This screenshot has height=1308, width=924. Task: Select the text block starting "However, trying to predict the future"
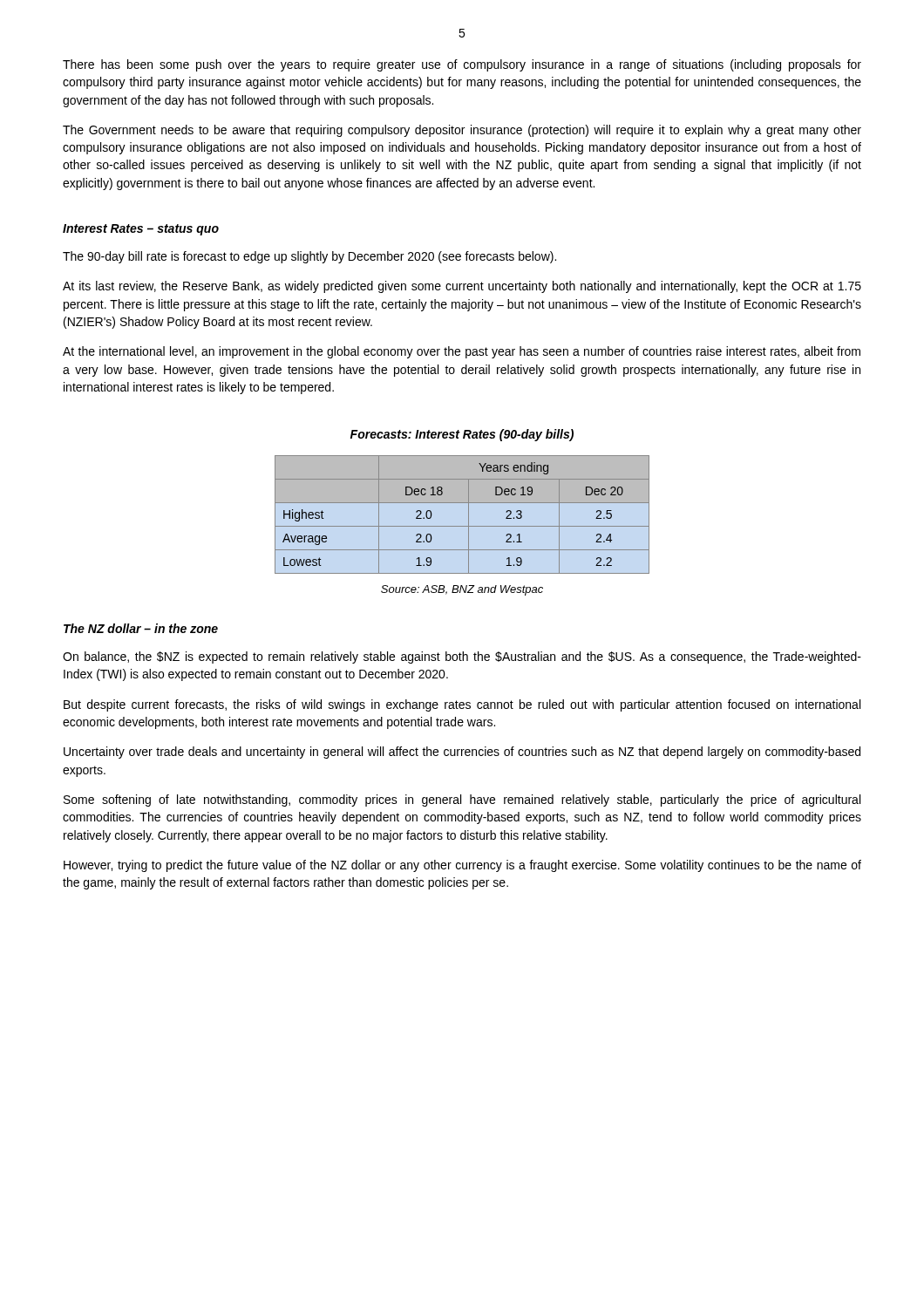tap(462, 874)
